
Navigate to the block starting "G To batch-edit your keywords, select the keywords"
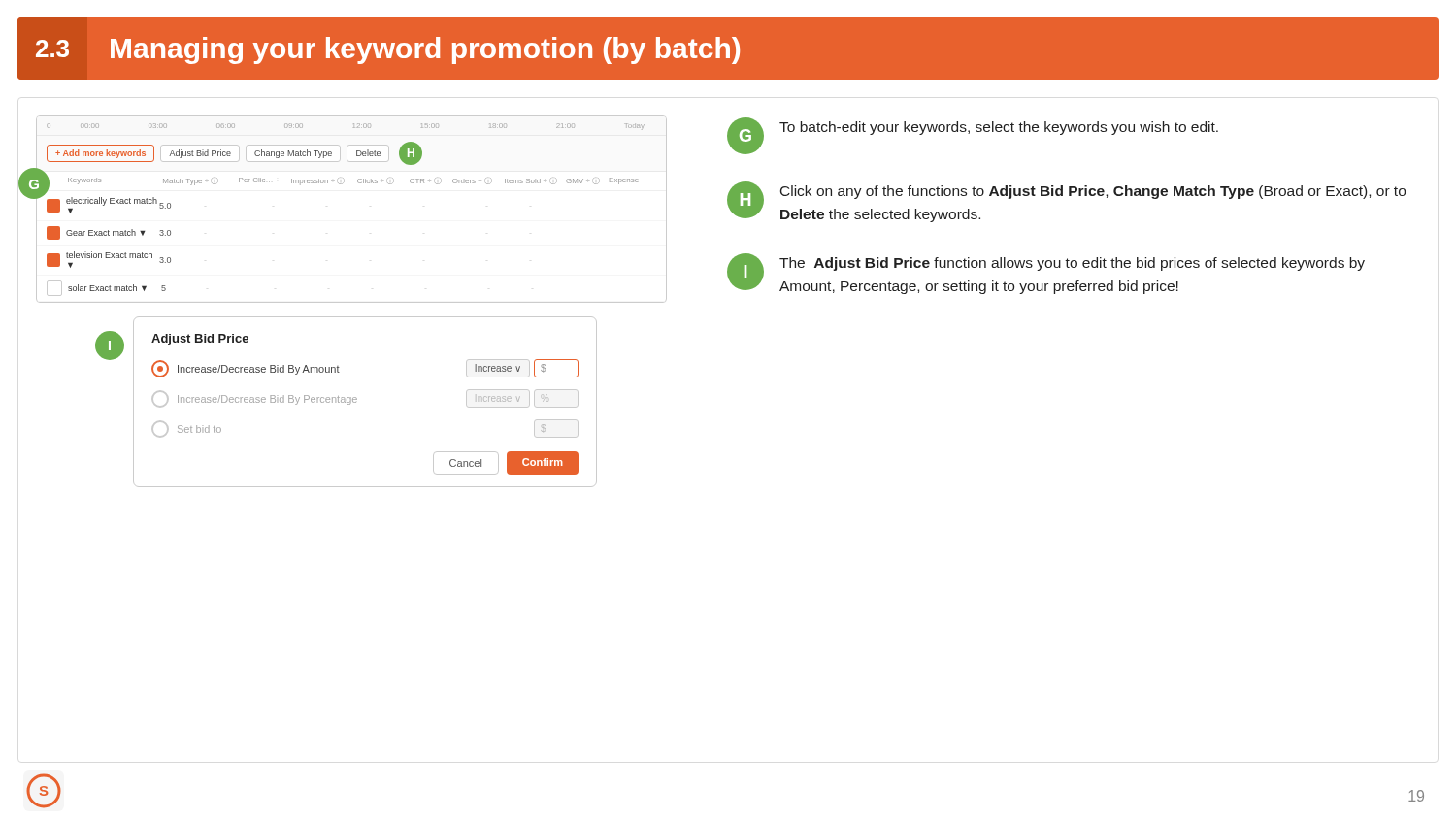973,135
